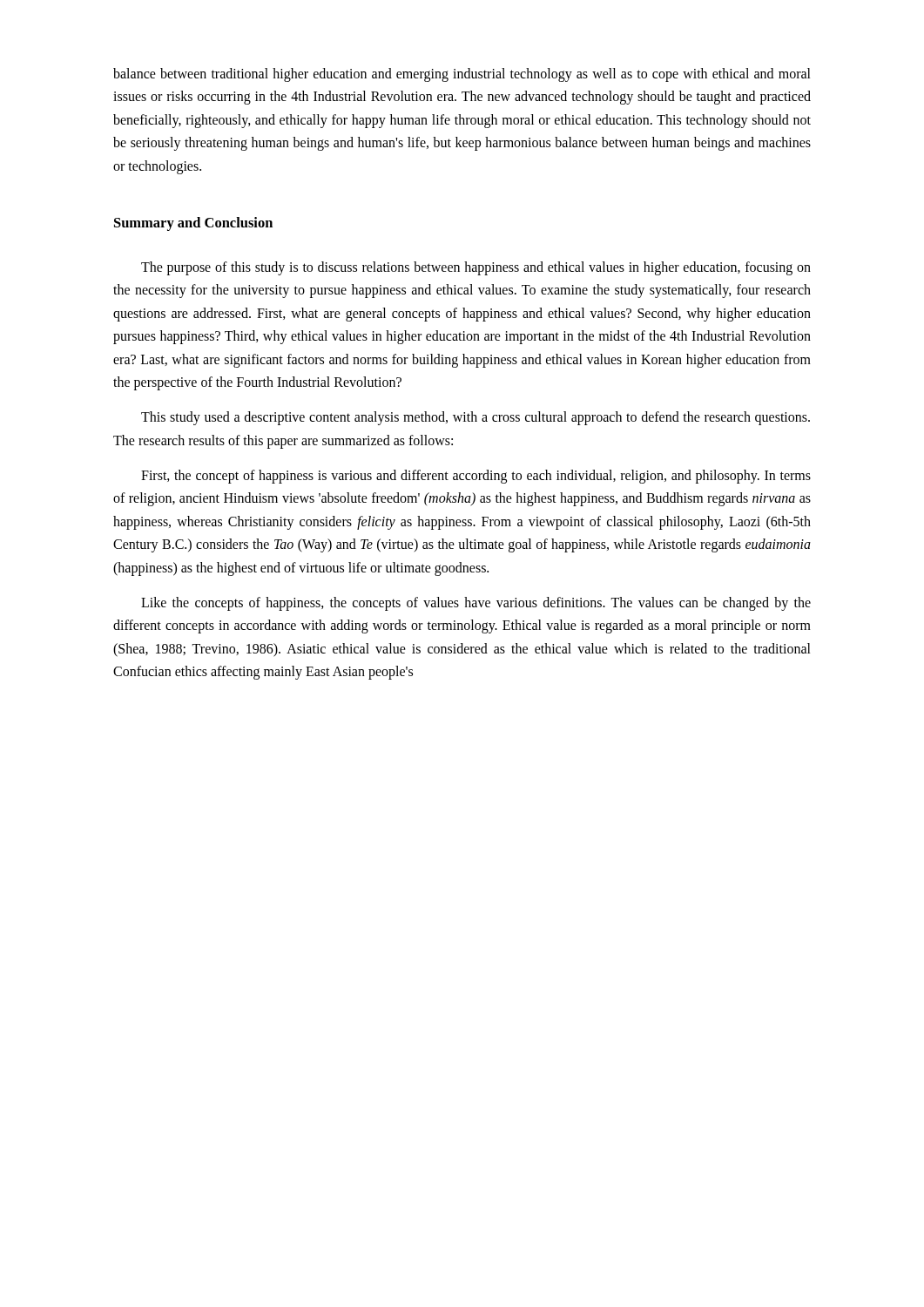Click the passage that begins "Like the concepts of"

pos(462,637)
